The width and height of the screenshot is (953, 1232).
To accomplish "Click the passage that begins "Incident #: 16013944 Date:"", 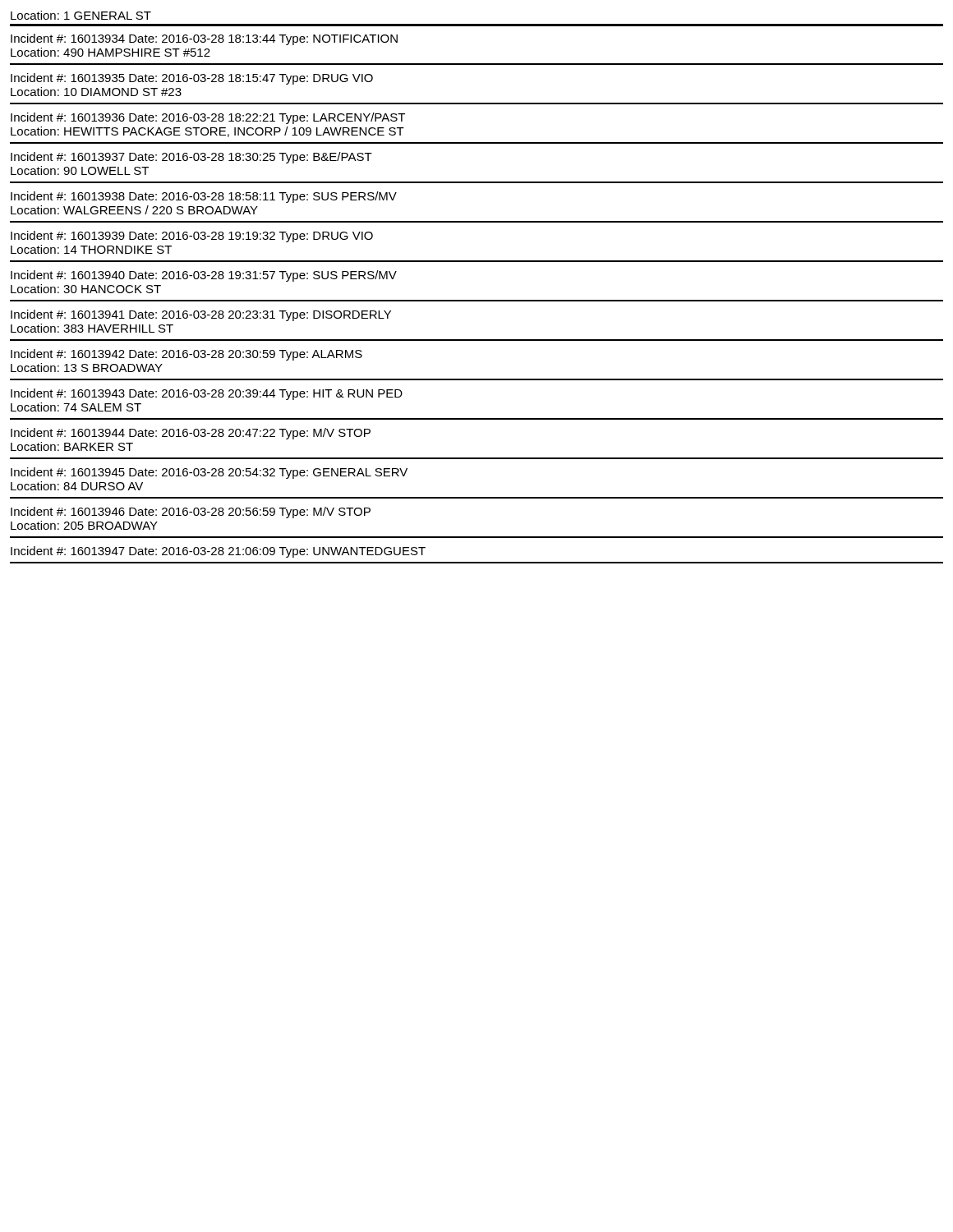I will 191,434.
